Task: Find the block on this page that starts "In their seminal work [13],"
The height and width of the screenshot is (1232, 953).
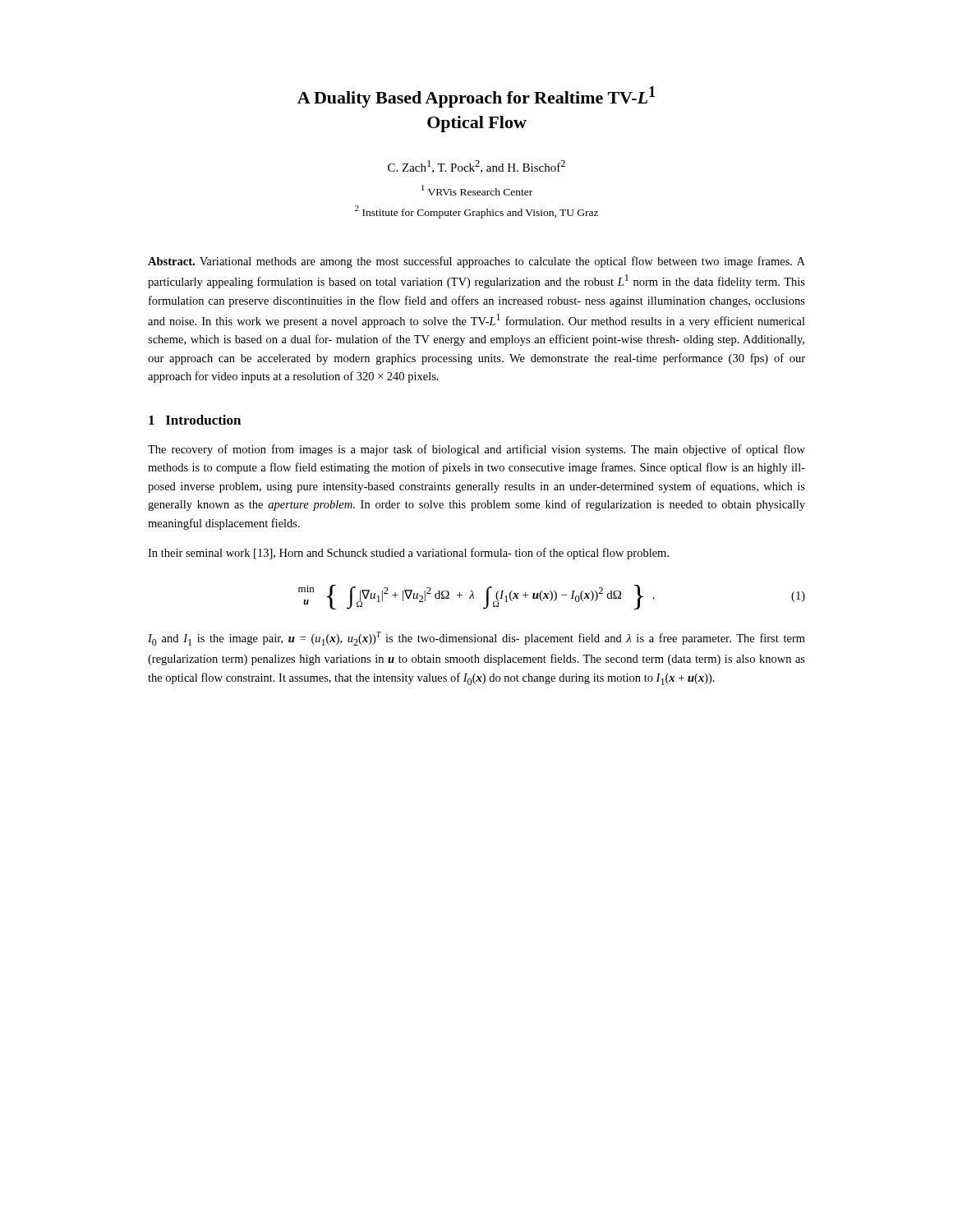Action: 409,553
